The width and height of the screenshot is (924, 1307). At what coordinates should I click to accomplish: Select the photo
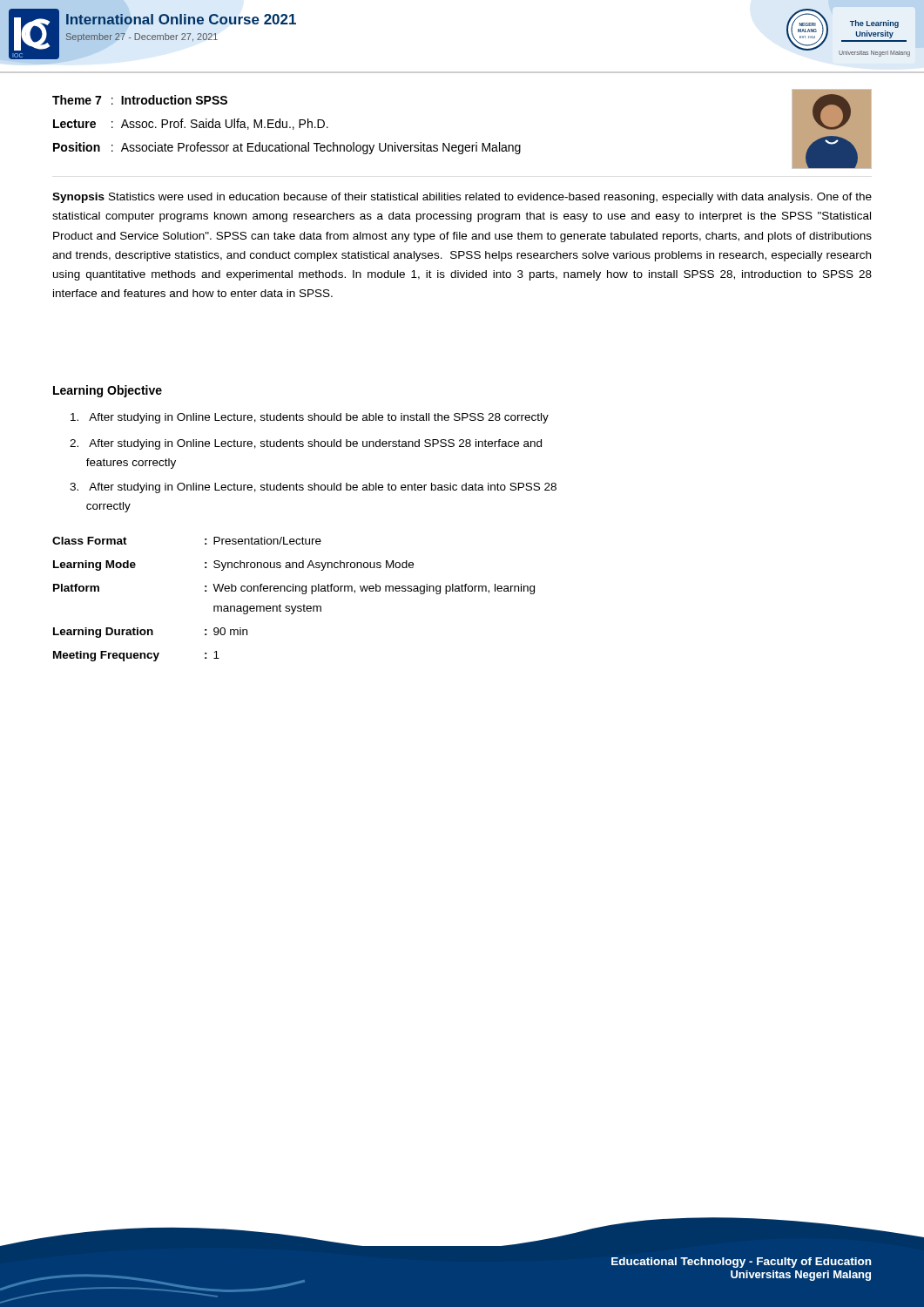coord(832,129)
